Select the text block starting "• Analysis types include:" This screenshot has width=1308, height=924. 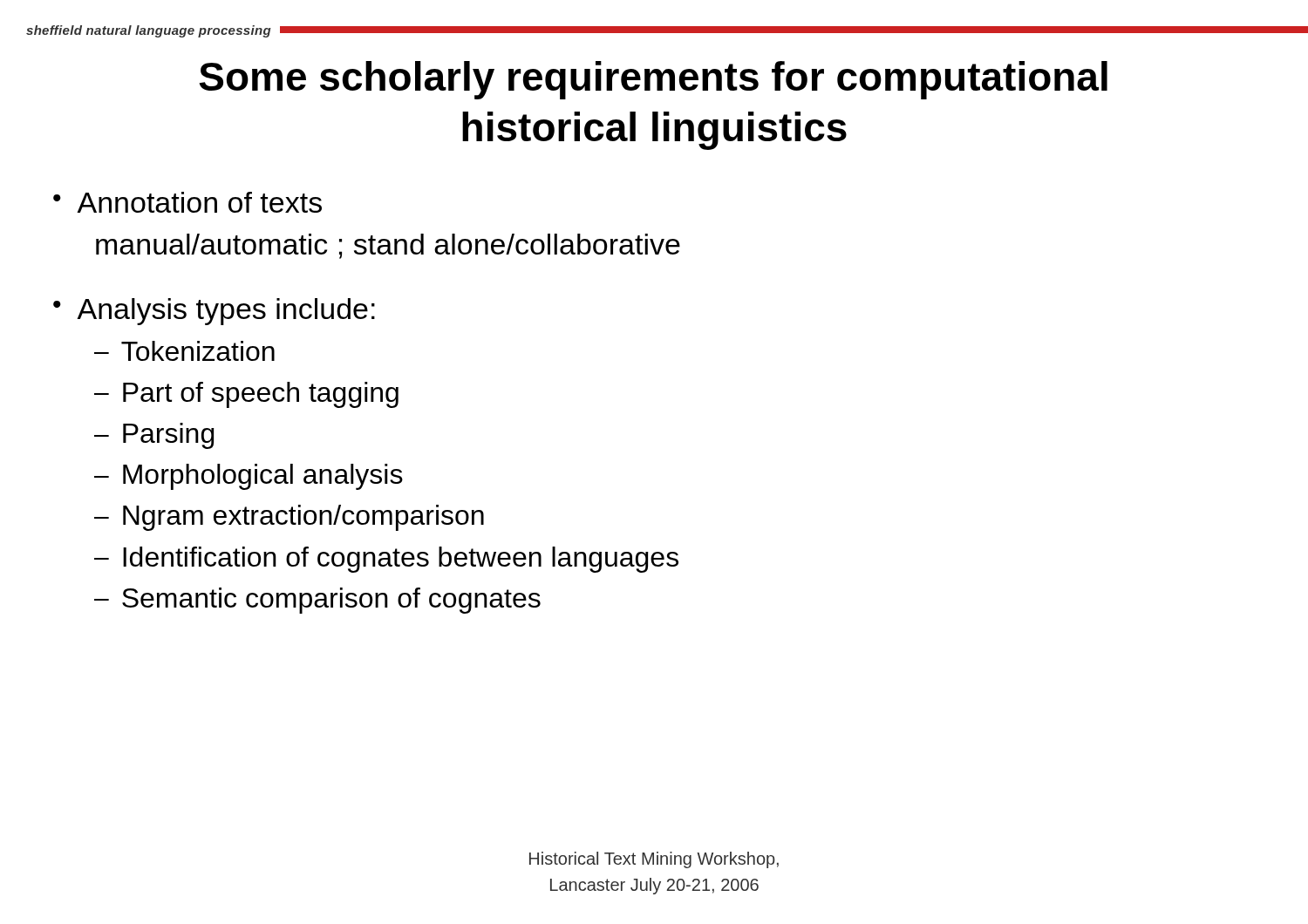pos(214,312)
